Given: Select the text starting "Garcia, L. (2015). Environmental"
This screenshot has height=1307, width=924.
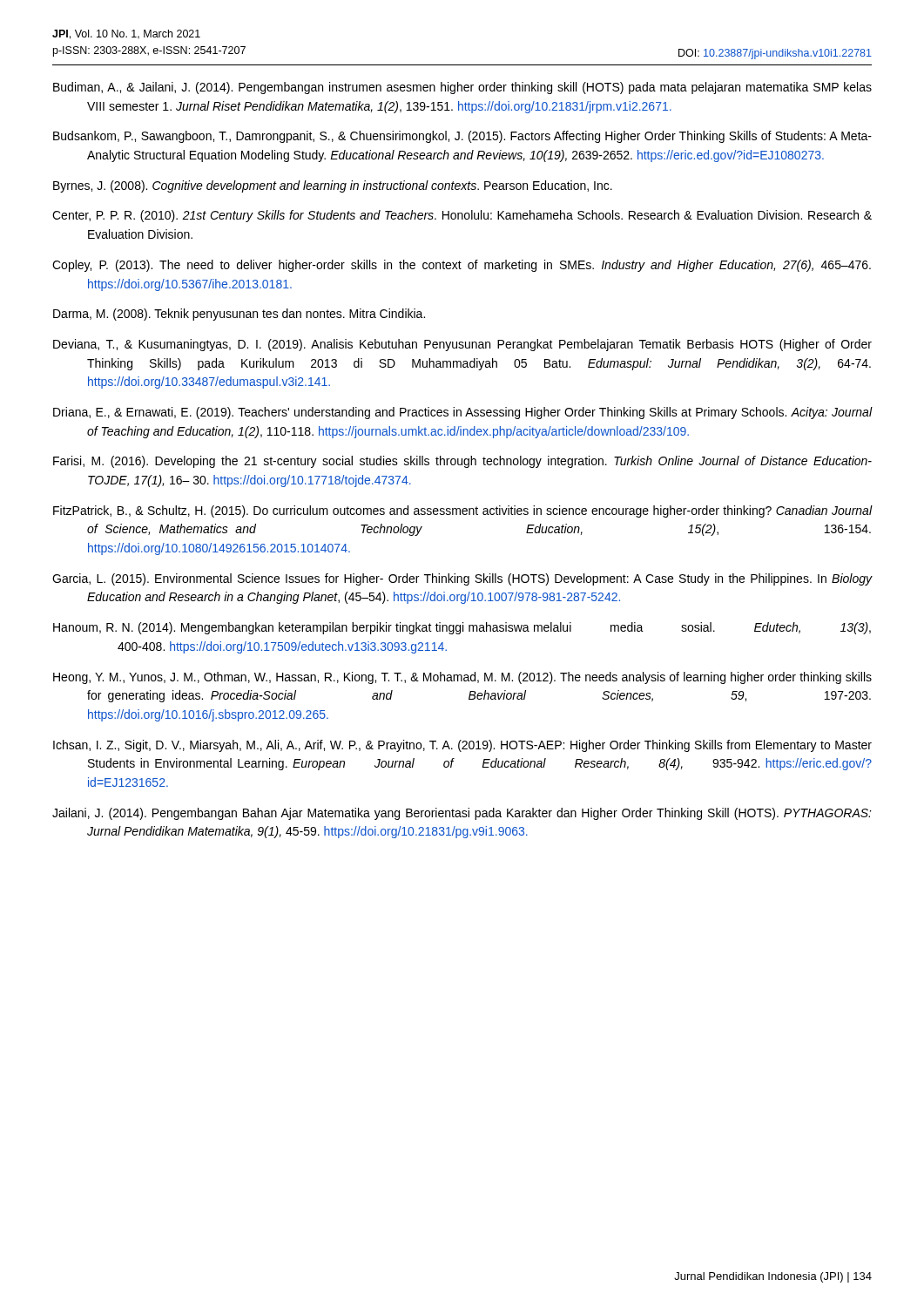Looking at the screenshot, I should (462, 589).
